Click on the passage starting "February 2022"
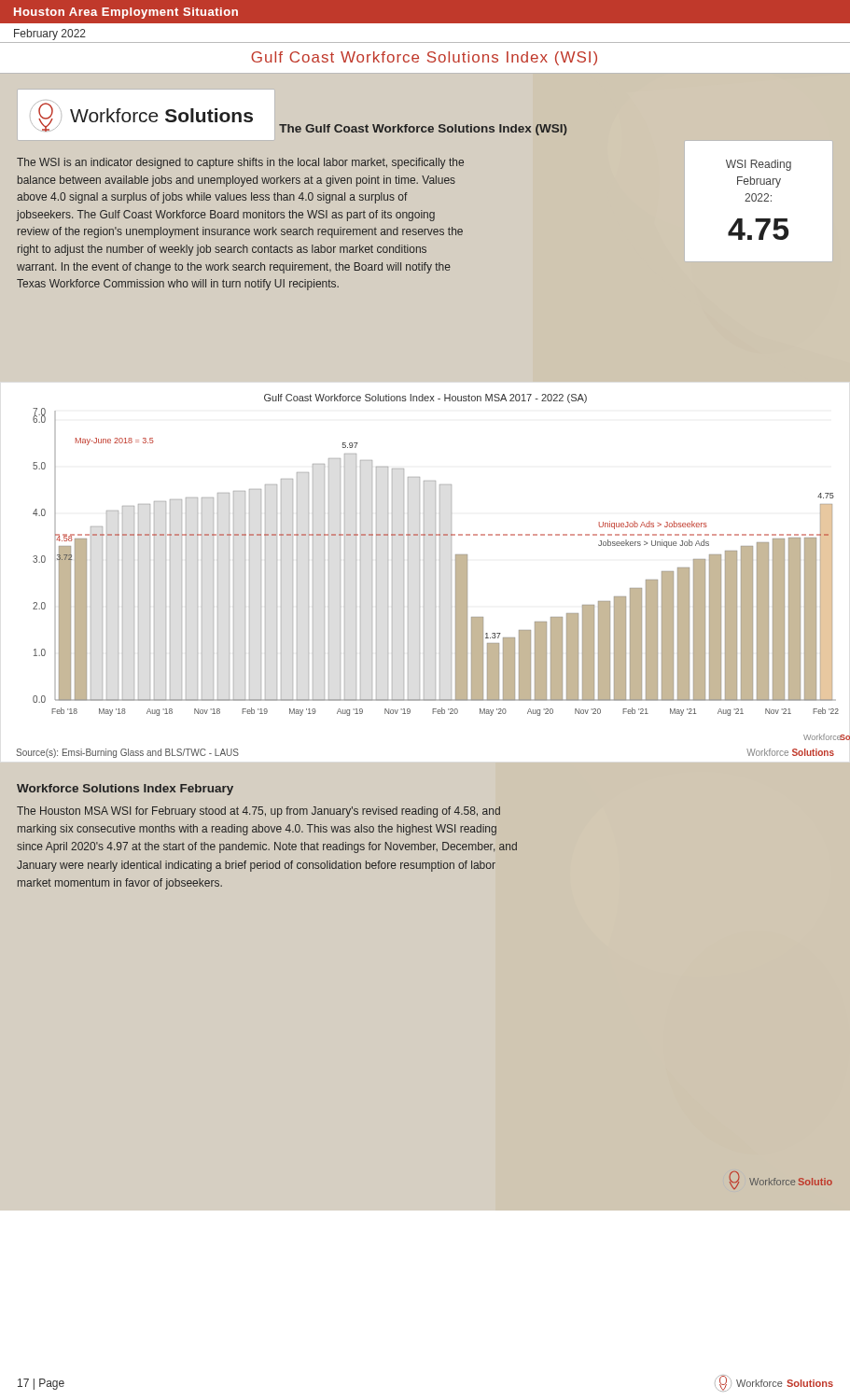 pos(49,34)
